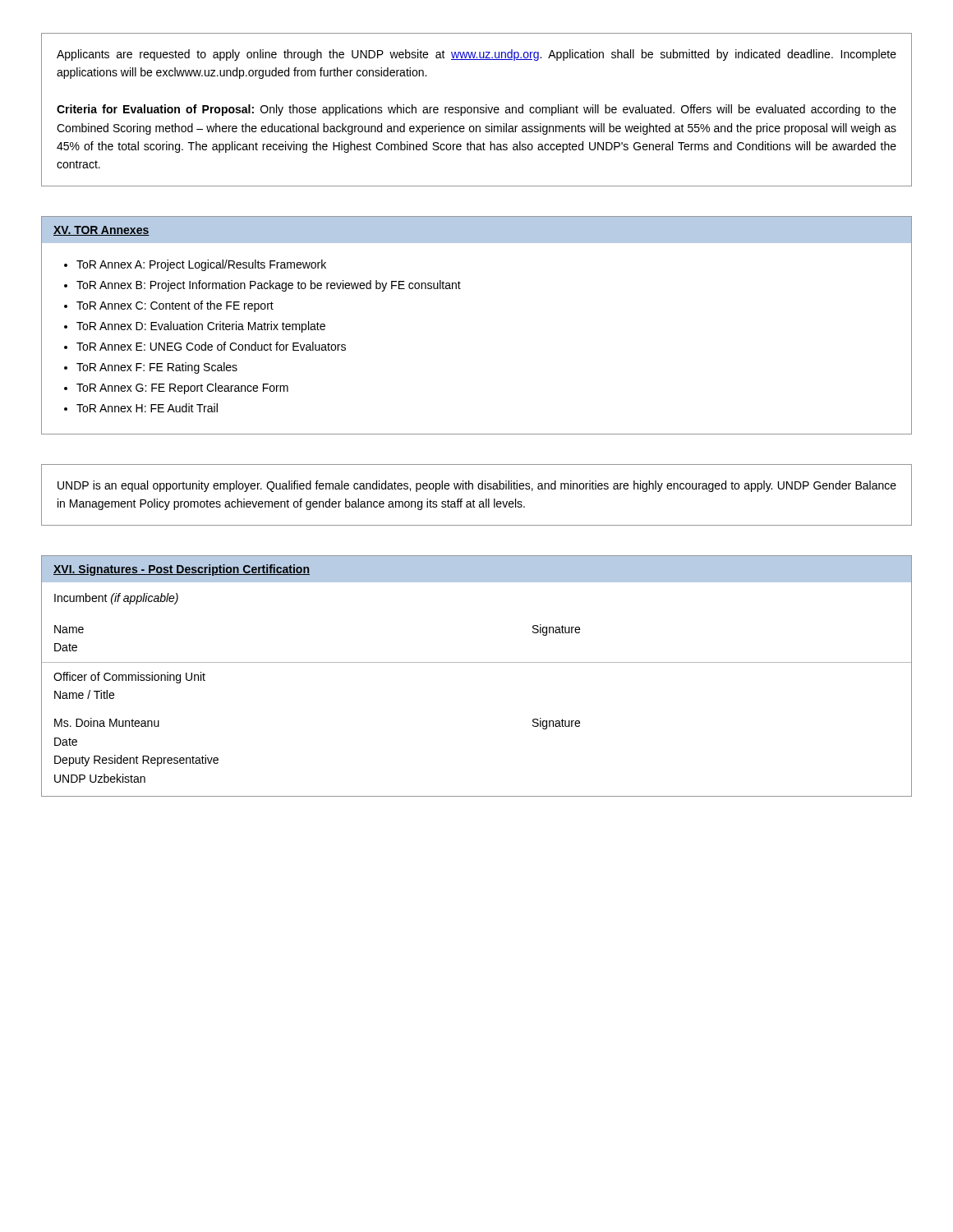Locate the list item that says "ToR Annex E: UNEG Code of Conduct for"

pos(211,346)
